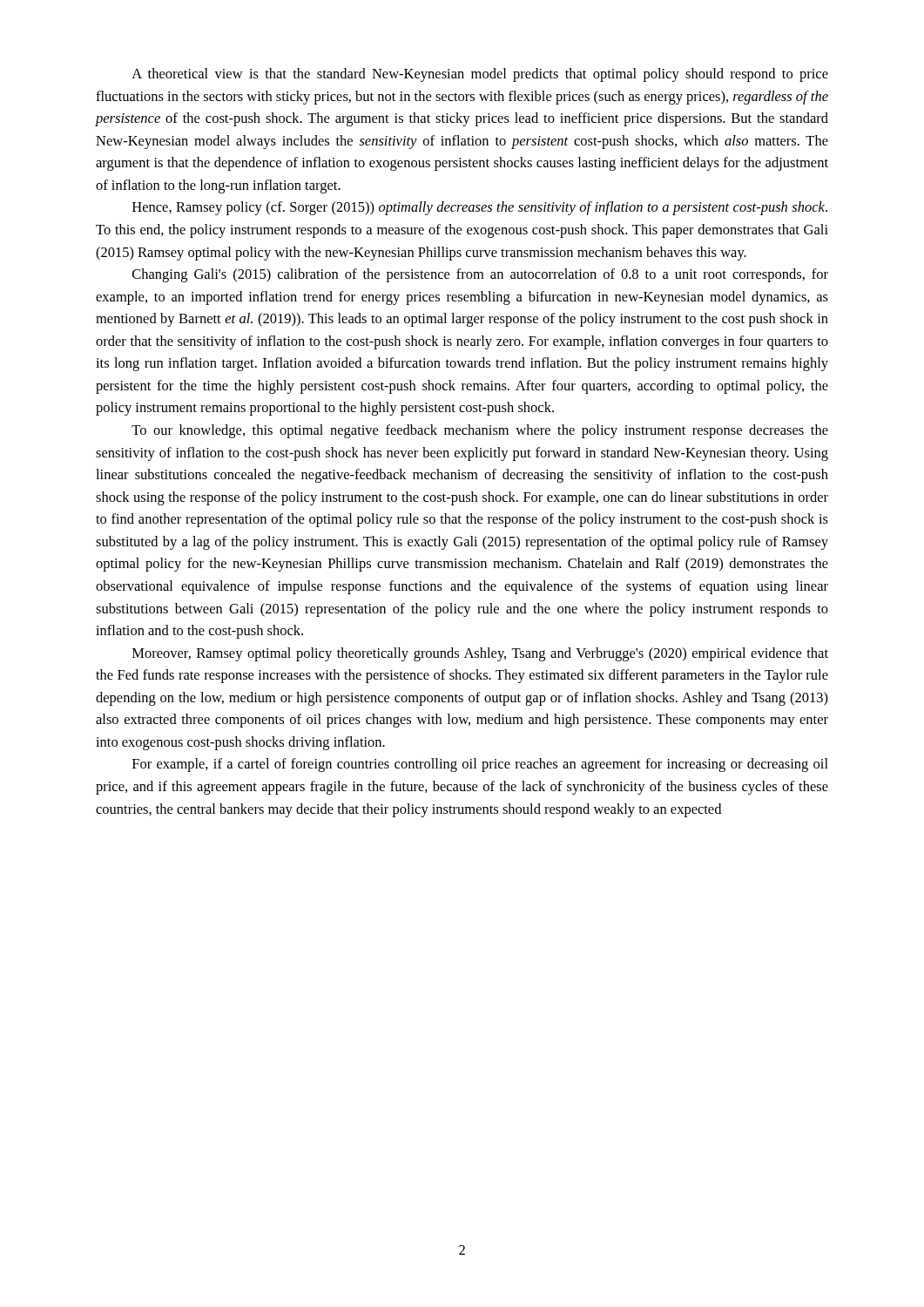Select the text block that reads "Changing Gali's (2015)"
The width and height of the screenshot is (924, 1307).
[462, 341]
